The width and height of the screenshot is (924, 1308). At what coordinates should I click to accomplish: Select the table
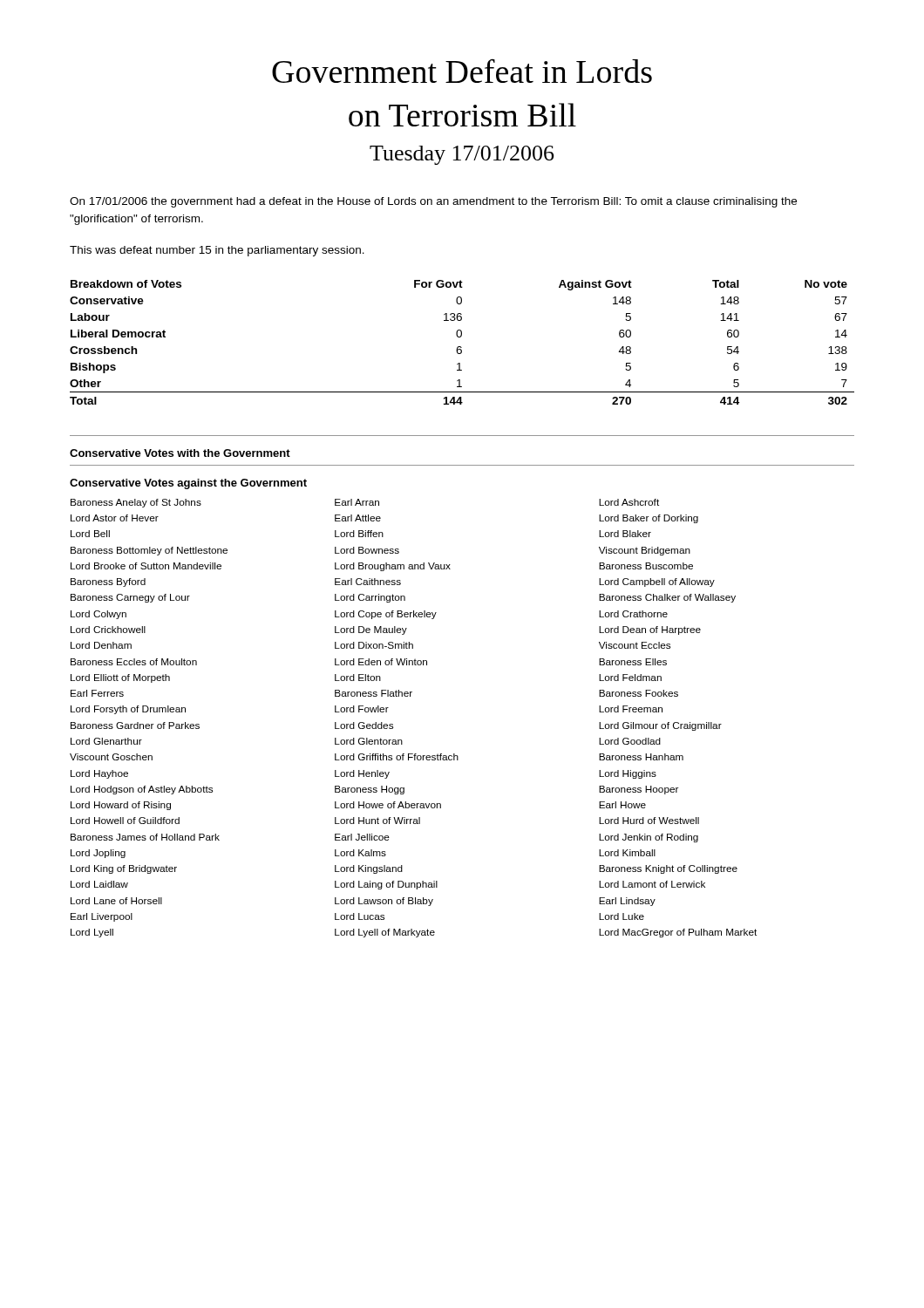coord(462,342)
